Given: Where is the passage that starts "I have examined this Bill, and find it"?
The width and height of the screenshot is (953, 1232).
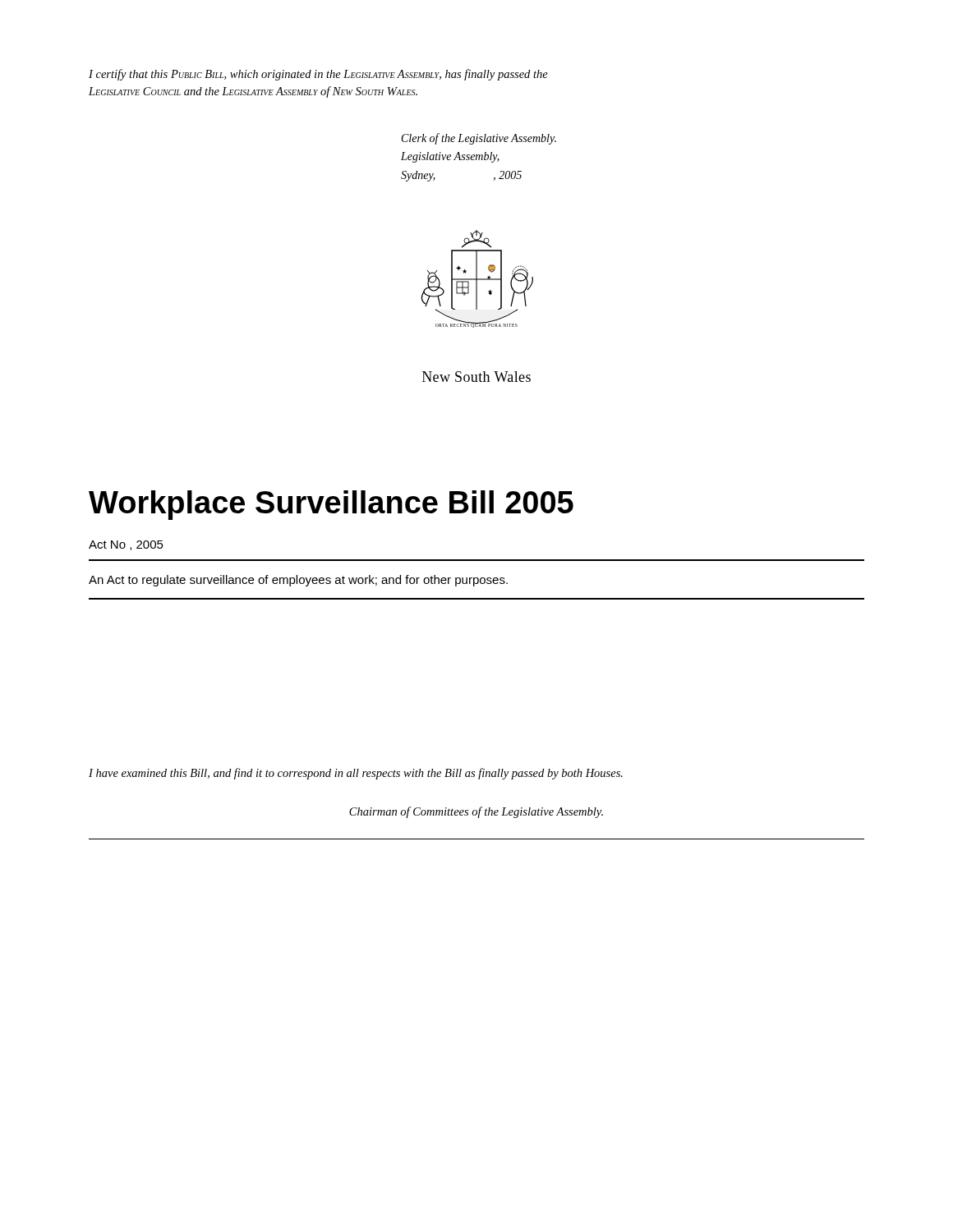Looking at the screenshot, I should coord(356,773).
